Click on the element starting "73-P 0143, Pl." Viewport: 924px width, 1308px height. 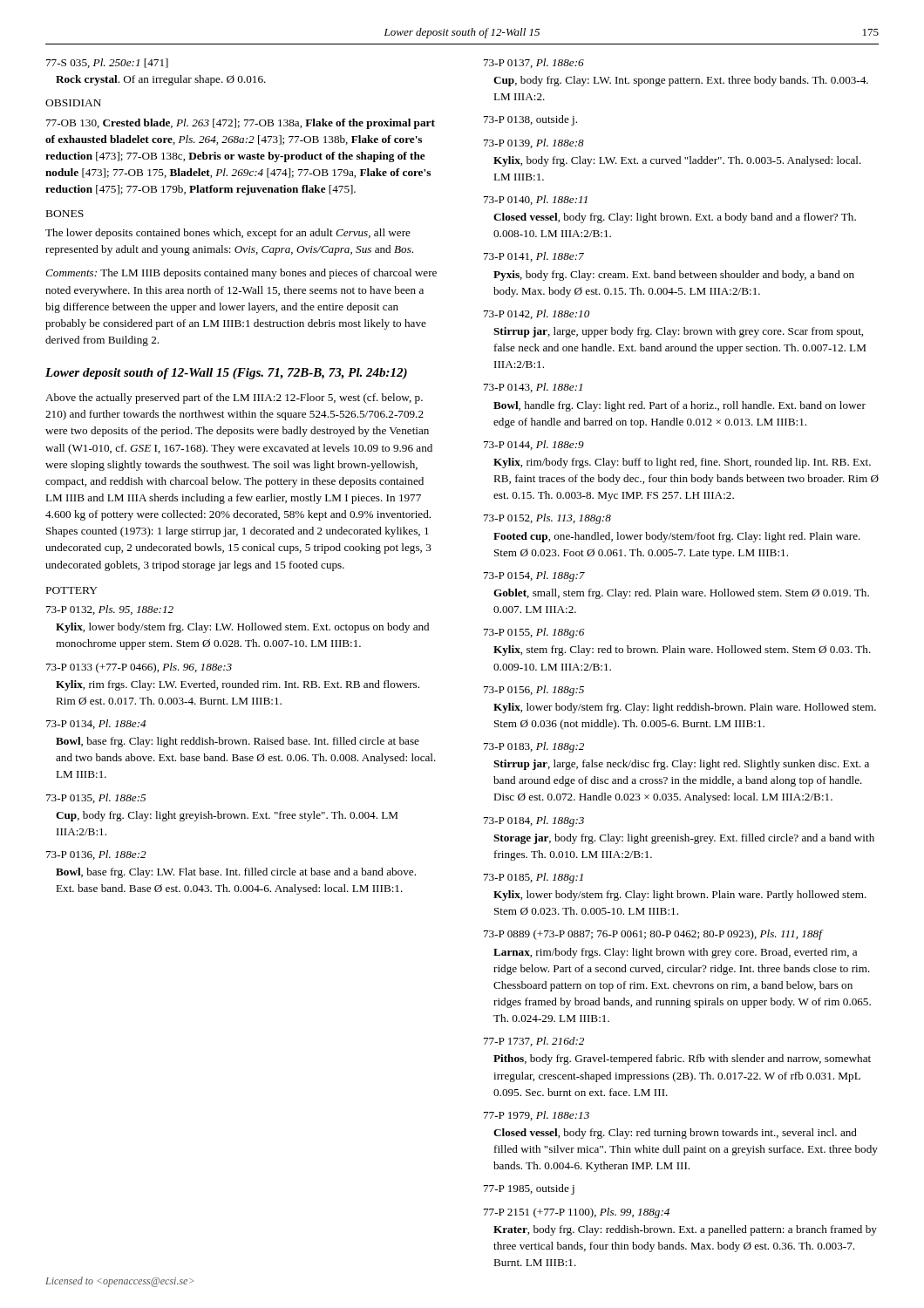tap(681, 404)
